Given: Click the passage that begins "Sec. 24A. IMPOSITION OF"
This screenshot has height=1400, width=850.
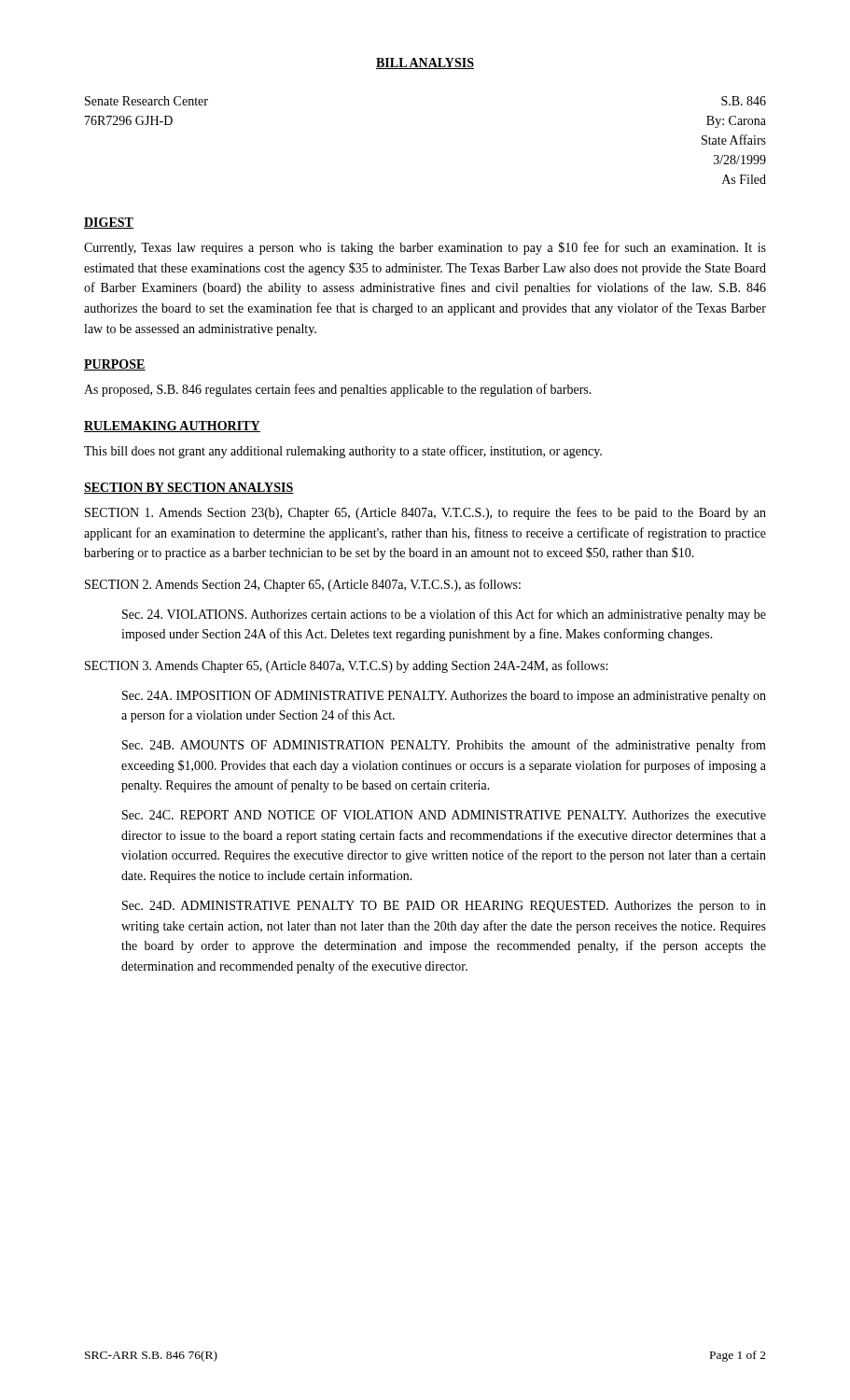Looking at the screenshot, I should [444, 706].
